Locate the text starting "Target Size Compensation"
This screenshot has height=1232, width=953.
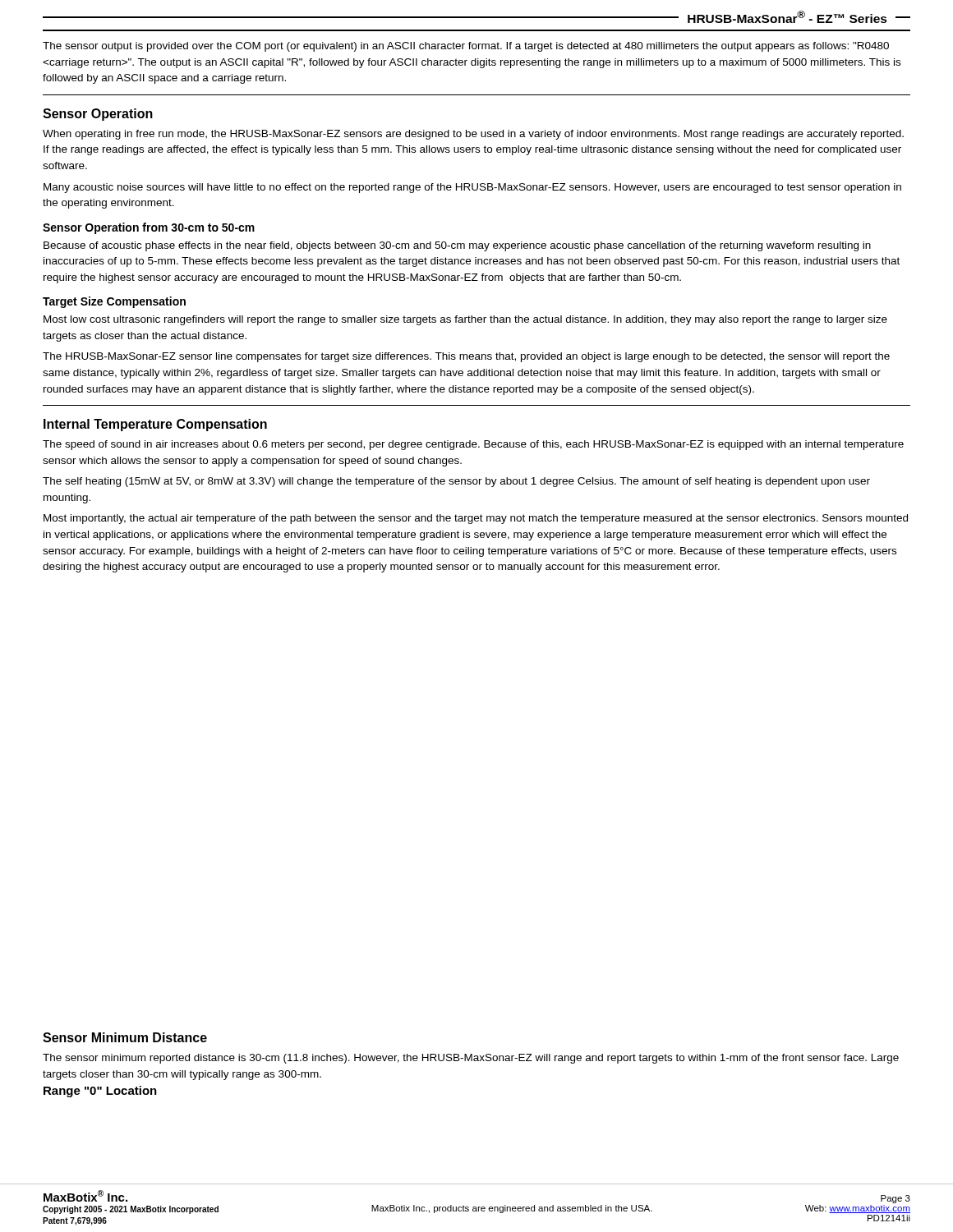pos(115,302)
